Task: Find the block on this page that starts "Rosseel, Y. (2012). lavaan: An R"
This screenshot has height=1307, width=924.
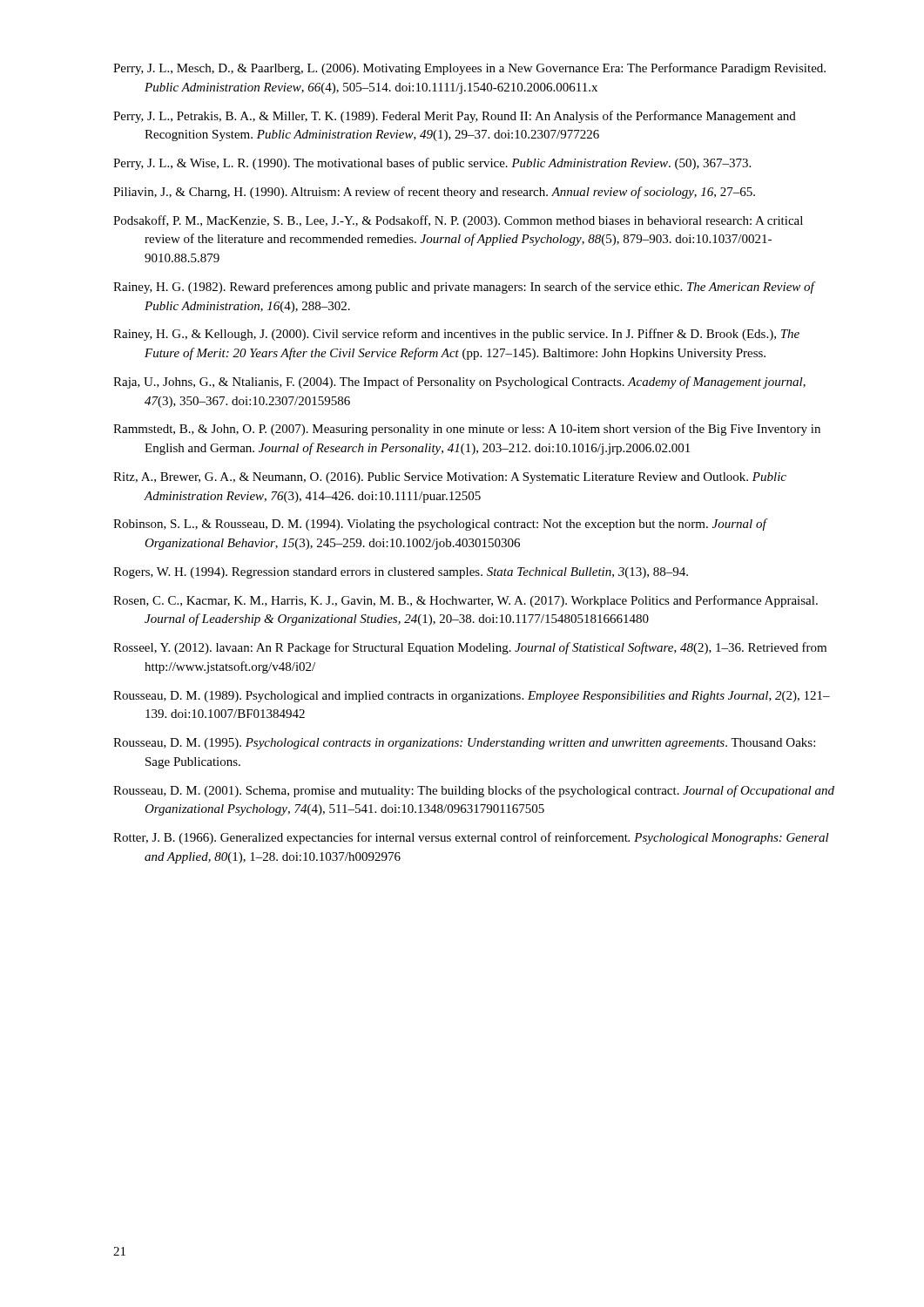Action: 470,657
